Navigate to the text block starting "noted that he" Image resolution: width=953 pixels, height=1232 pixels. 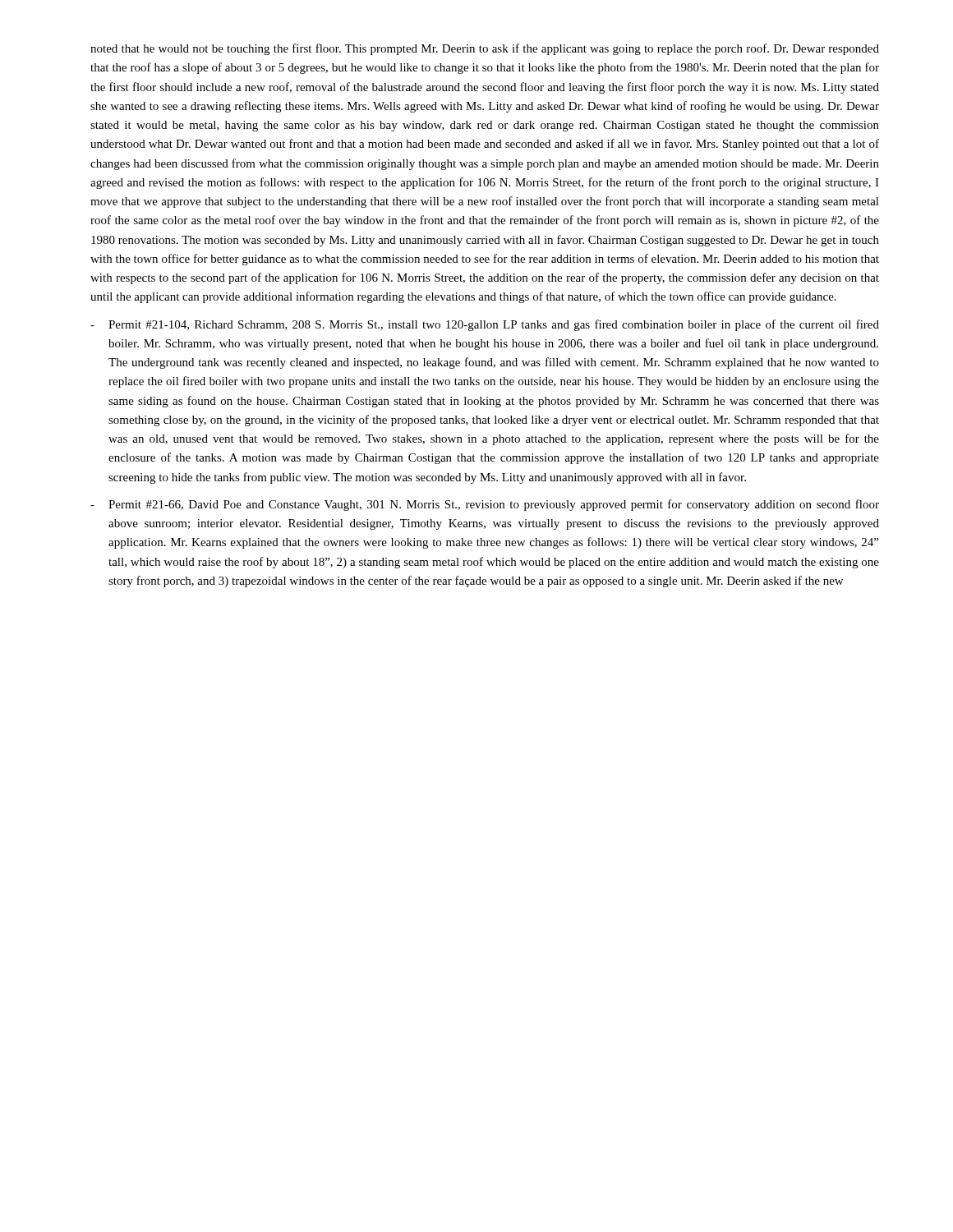pos(485,173)
